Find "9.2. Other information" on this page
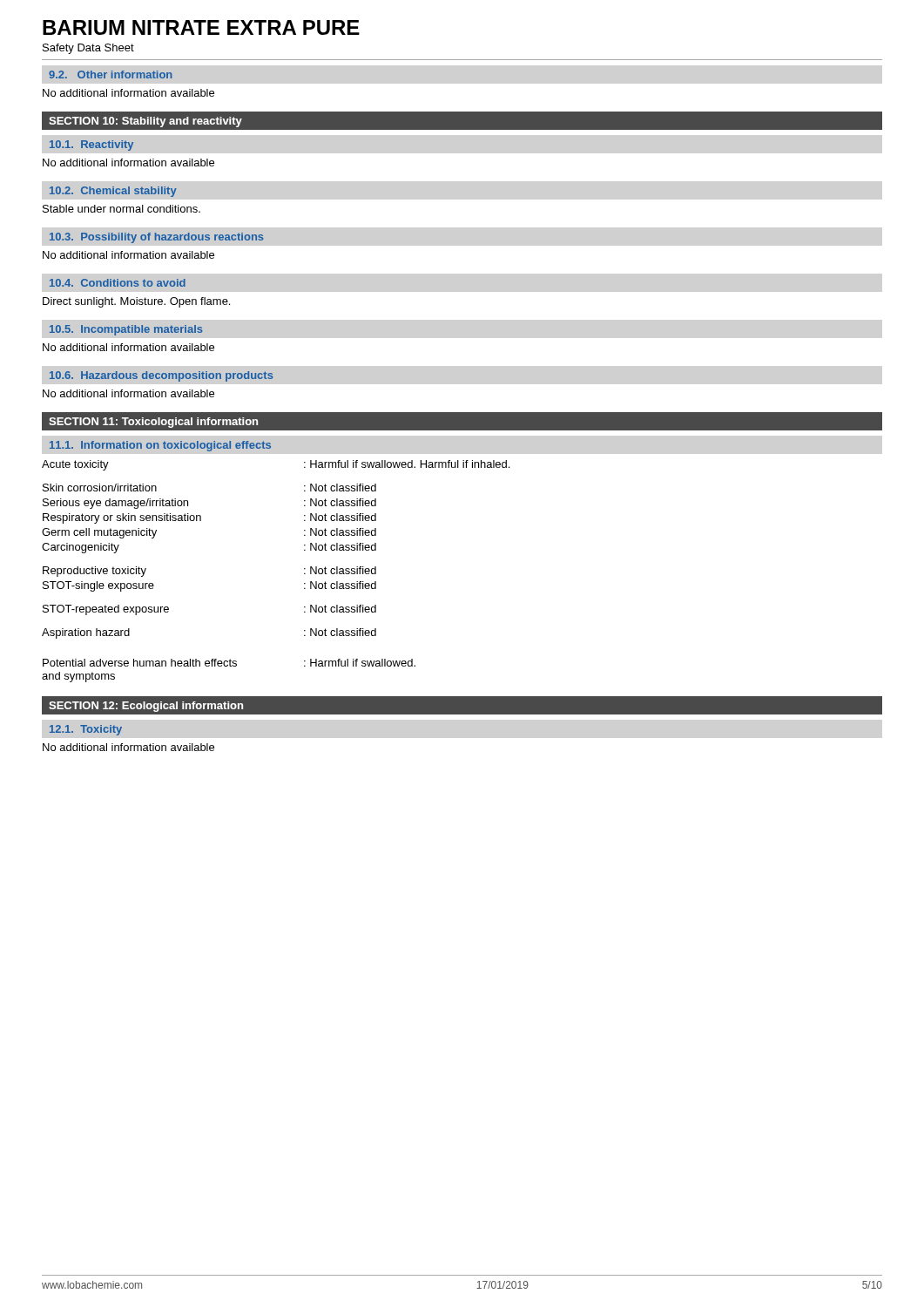924x1307 pixels. [x=111, y=74]
